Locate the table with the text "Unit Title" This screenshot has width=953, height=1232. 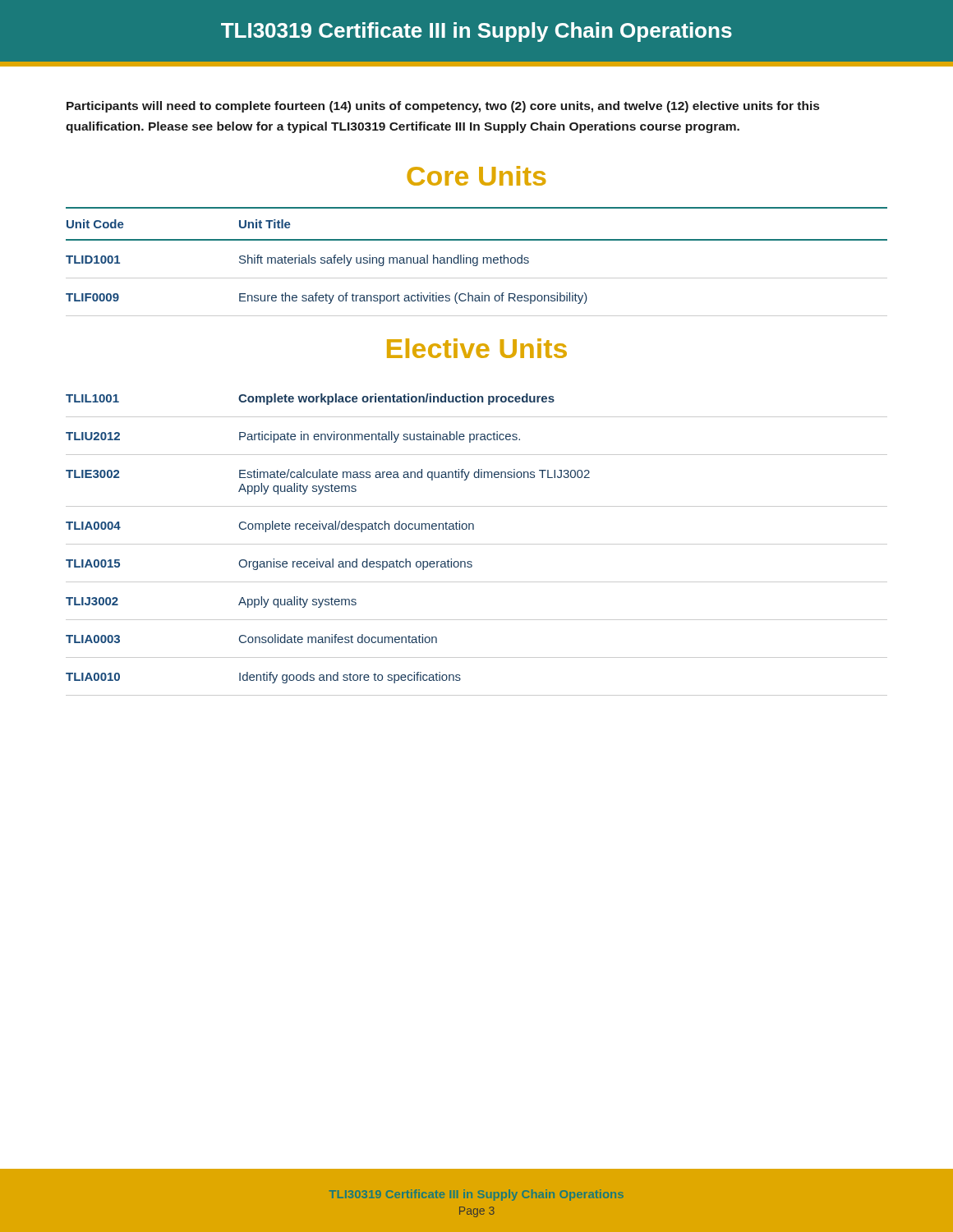(476, 261)
